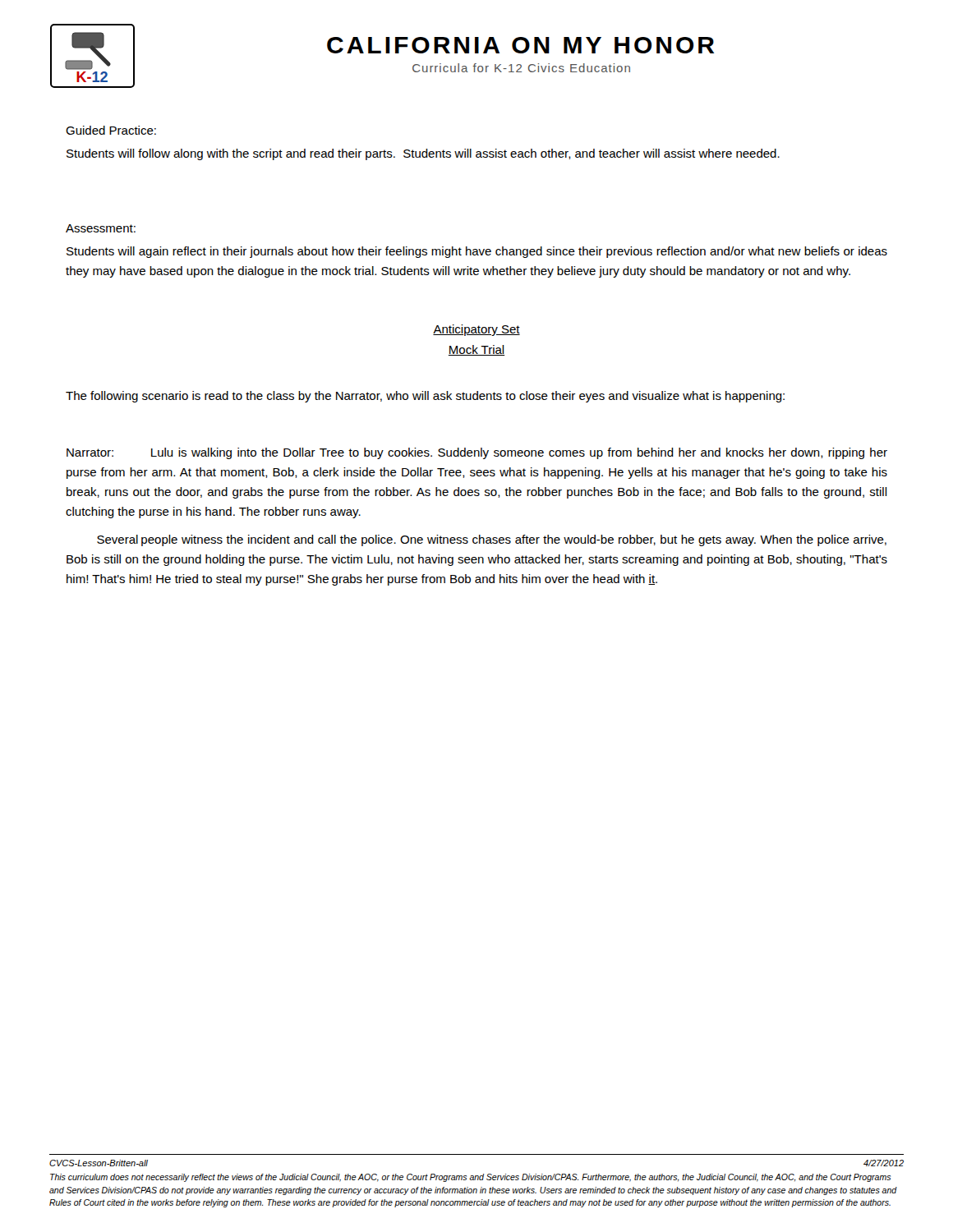Find the section header containing "Anticipatory Set"

(476, 329)
